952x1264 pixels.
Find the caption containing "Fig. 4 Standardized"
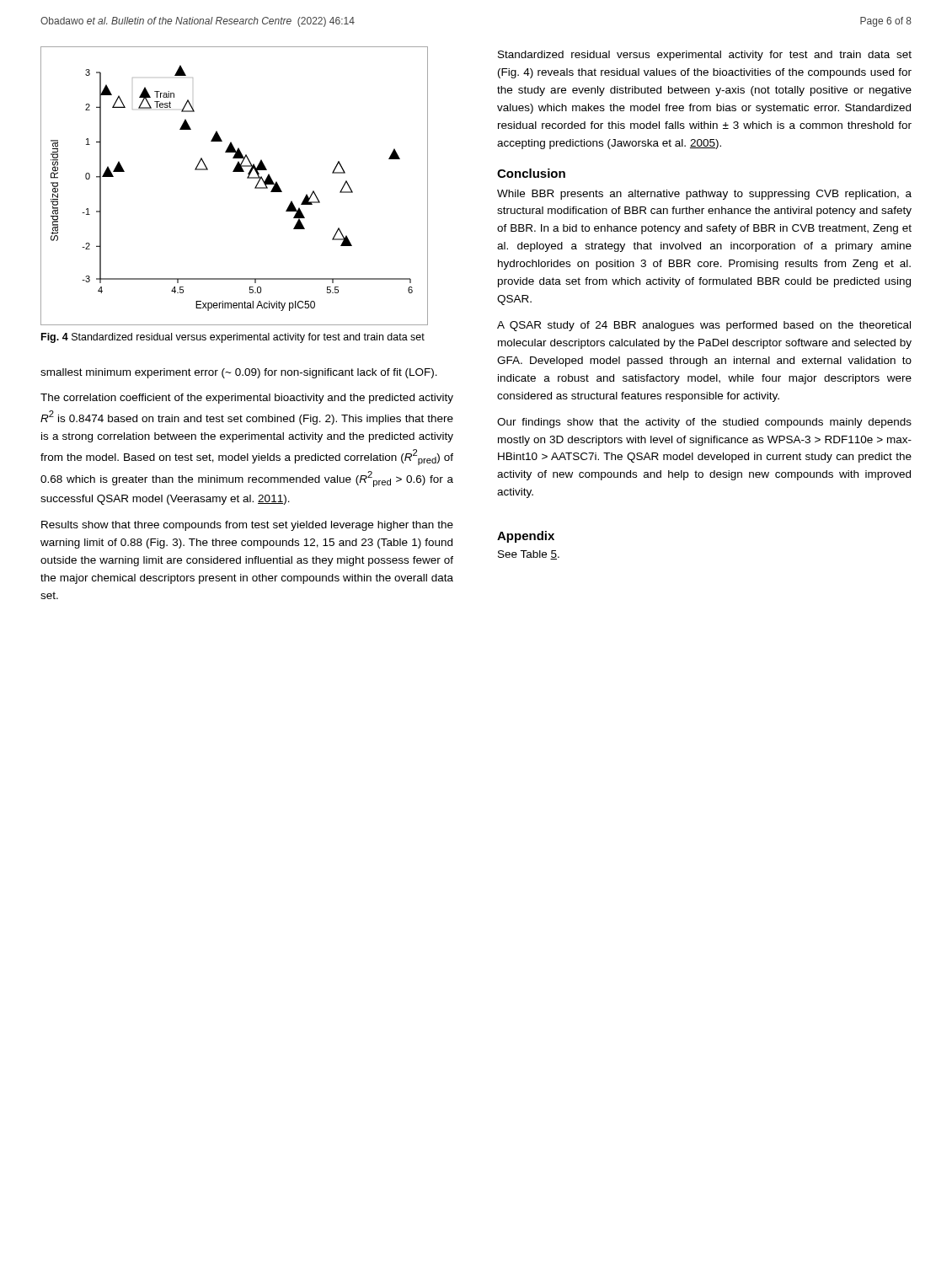tap(232, 337)
